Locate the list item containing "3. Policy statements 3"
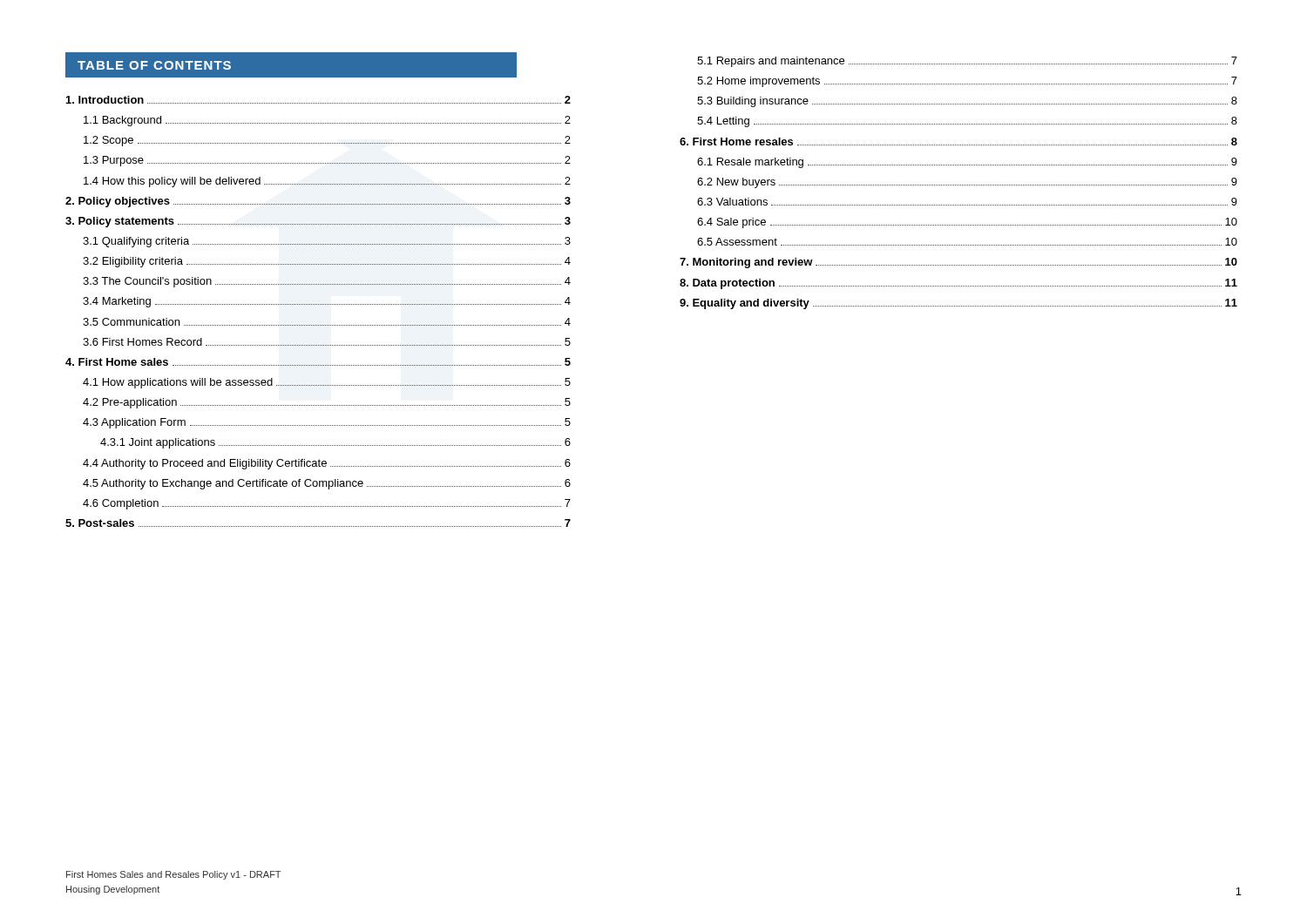 click(x=318, y=221)
